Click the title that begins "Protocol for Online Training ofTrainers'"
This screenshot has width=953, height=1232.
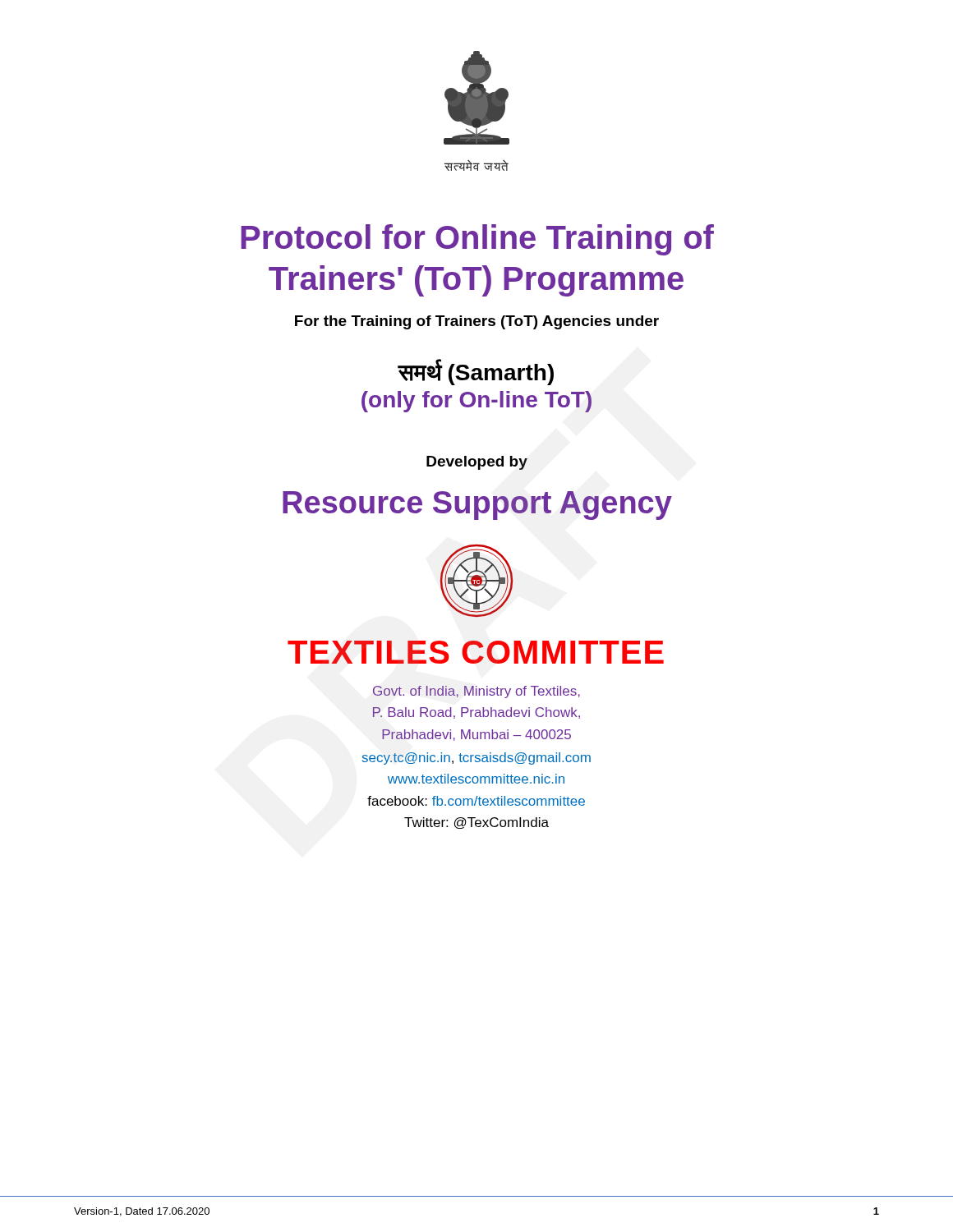click(476, 258)
